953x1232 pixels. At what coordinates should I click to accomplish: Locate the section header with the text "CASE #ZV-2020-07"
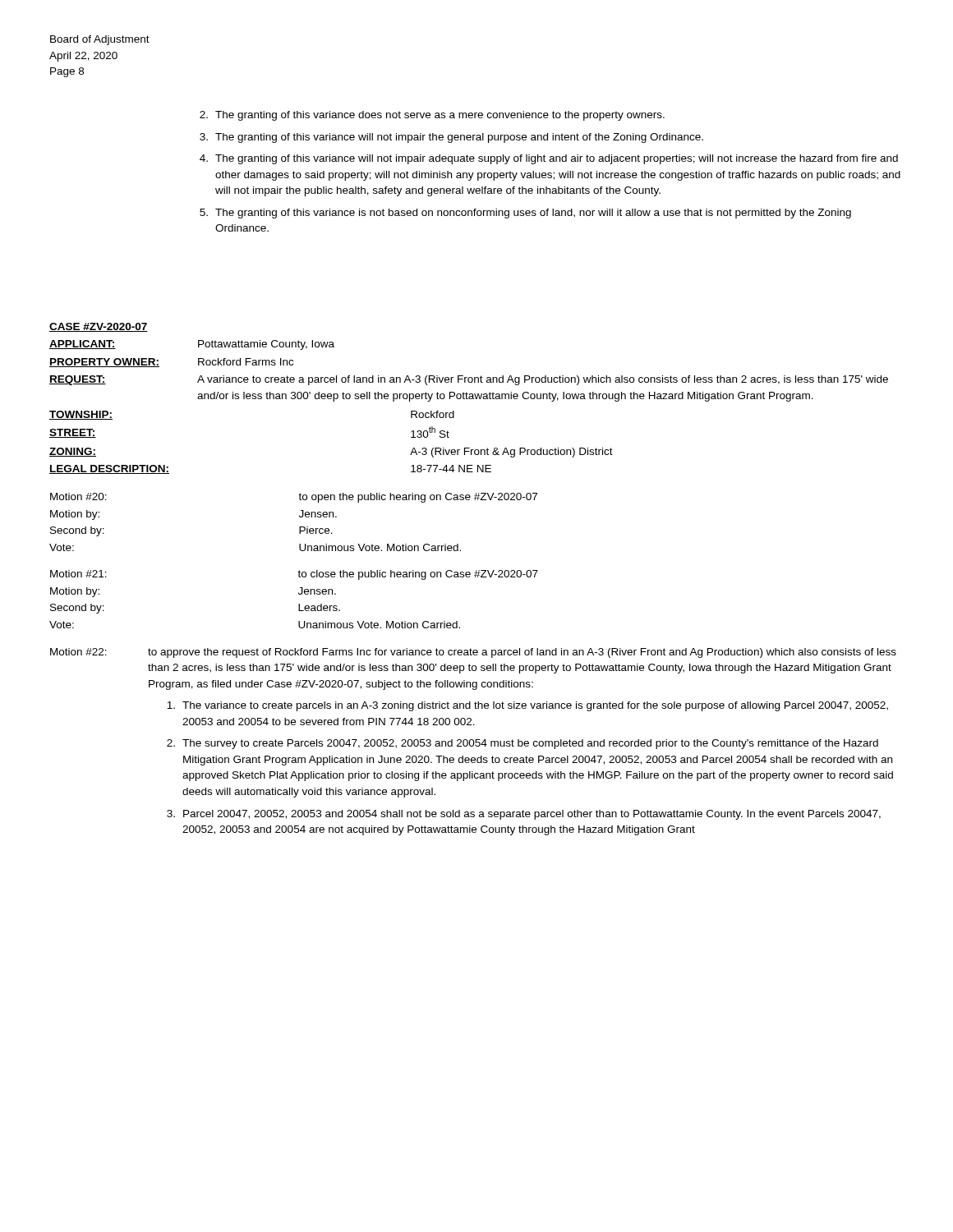[x=98, y=326]
